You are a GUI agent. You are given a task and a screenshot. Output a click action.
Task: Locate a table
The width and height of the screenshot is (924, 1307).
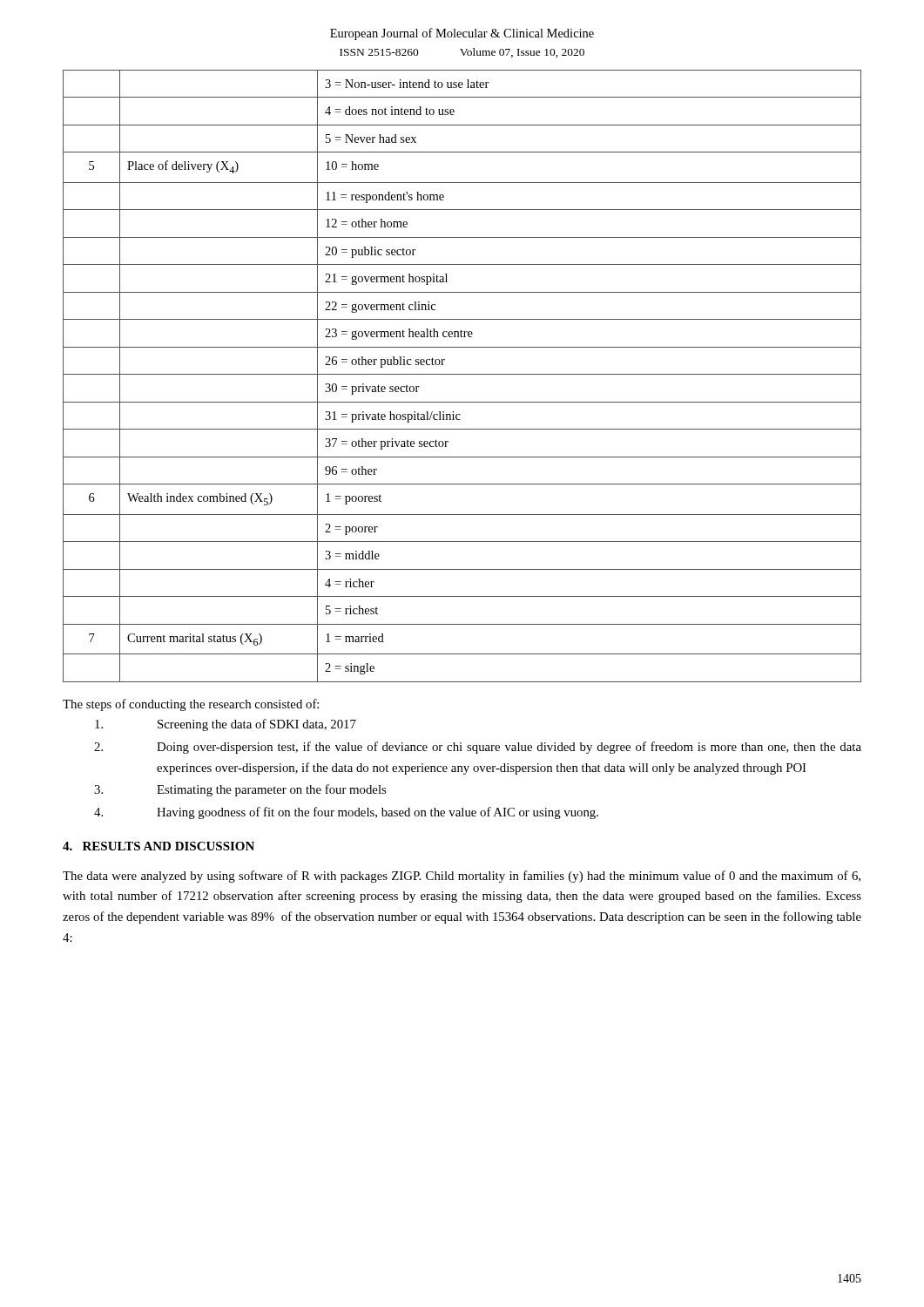point(462,376)
